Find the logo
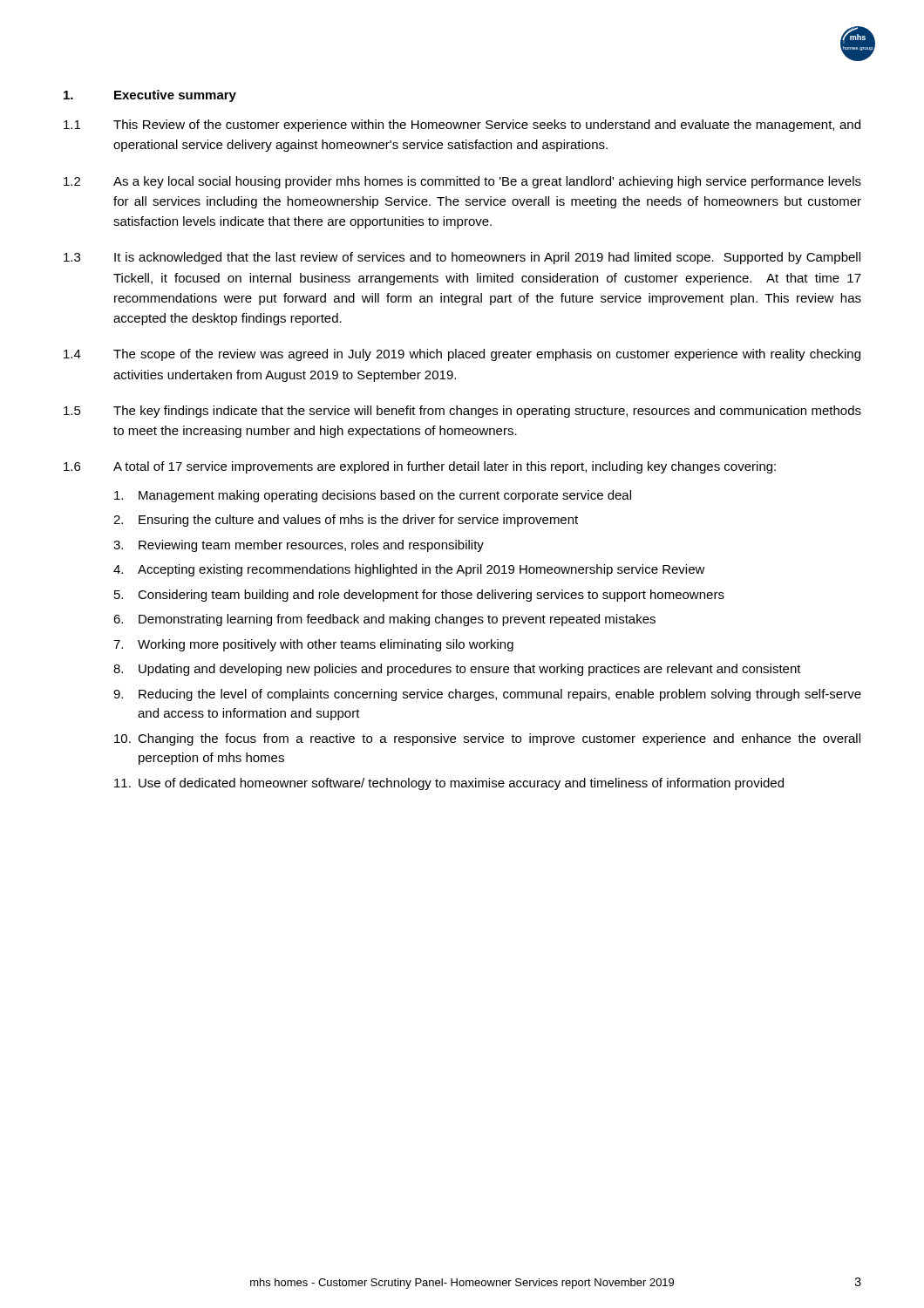The image size is (924, 1308). (847, 54)
